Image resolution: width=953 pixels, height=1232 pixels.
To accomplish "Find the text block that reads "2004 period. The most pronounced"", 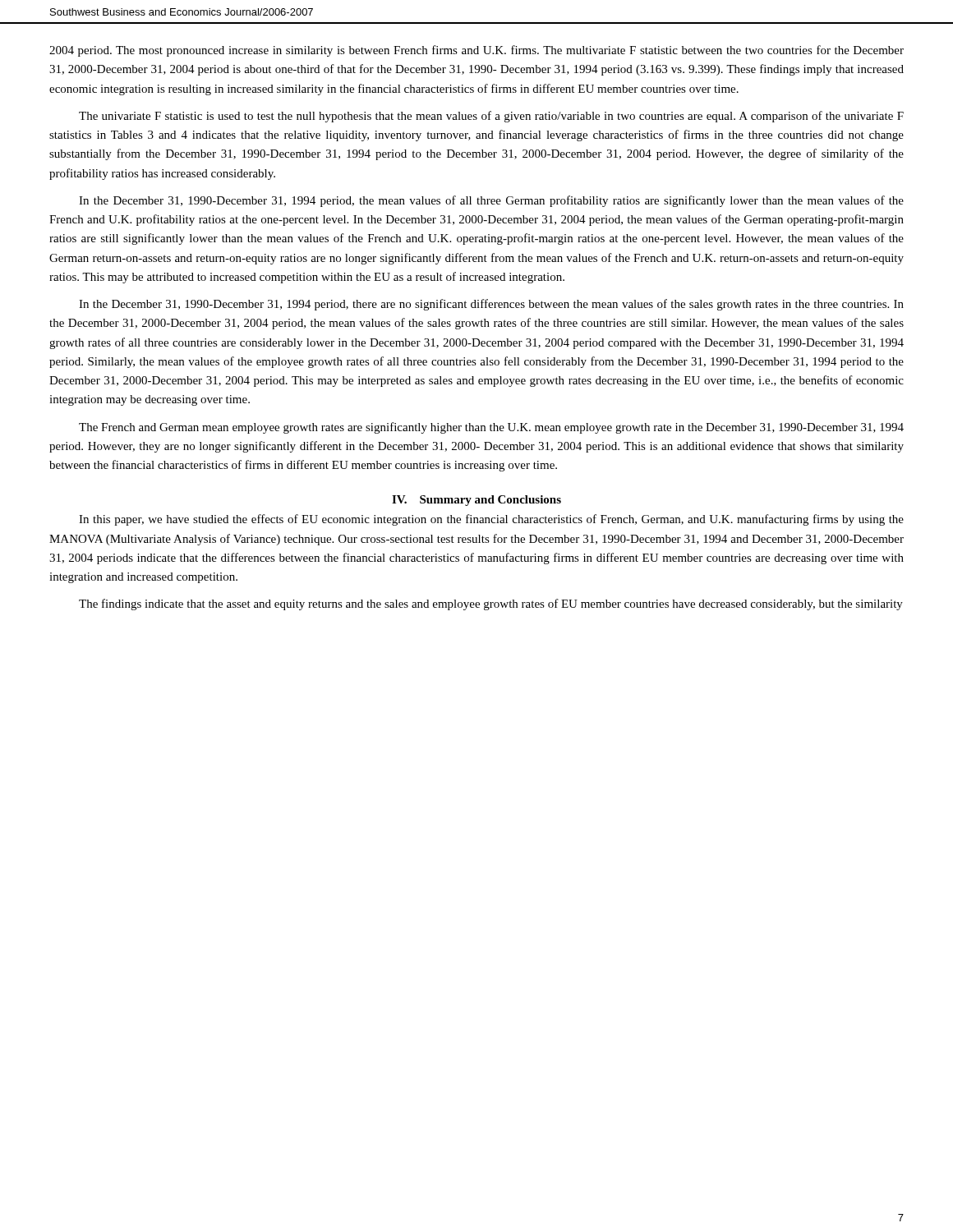I will tap(476, 70).
